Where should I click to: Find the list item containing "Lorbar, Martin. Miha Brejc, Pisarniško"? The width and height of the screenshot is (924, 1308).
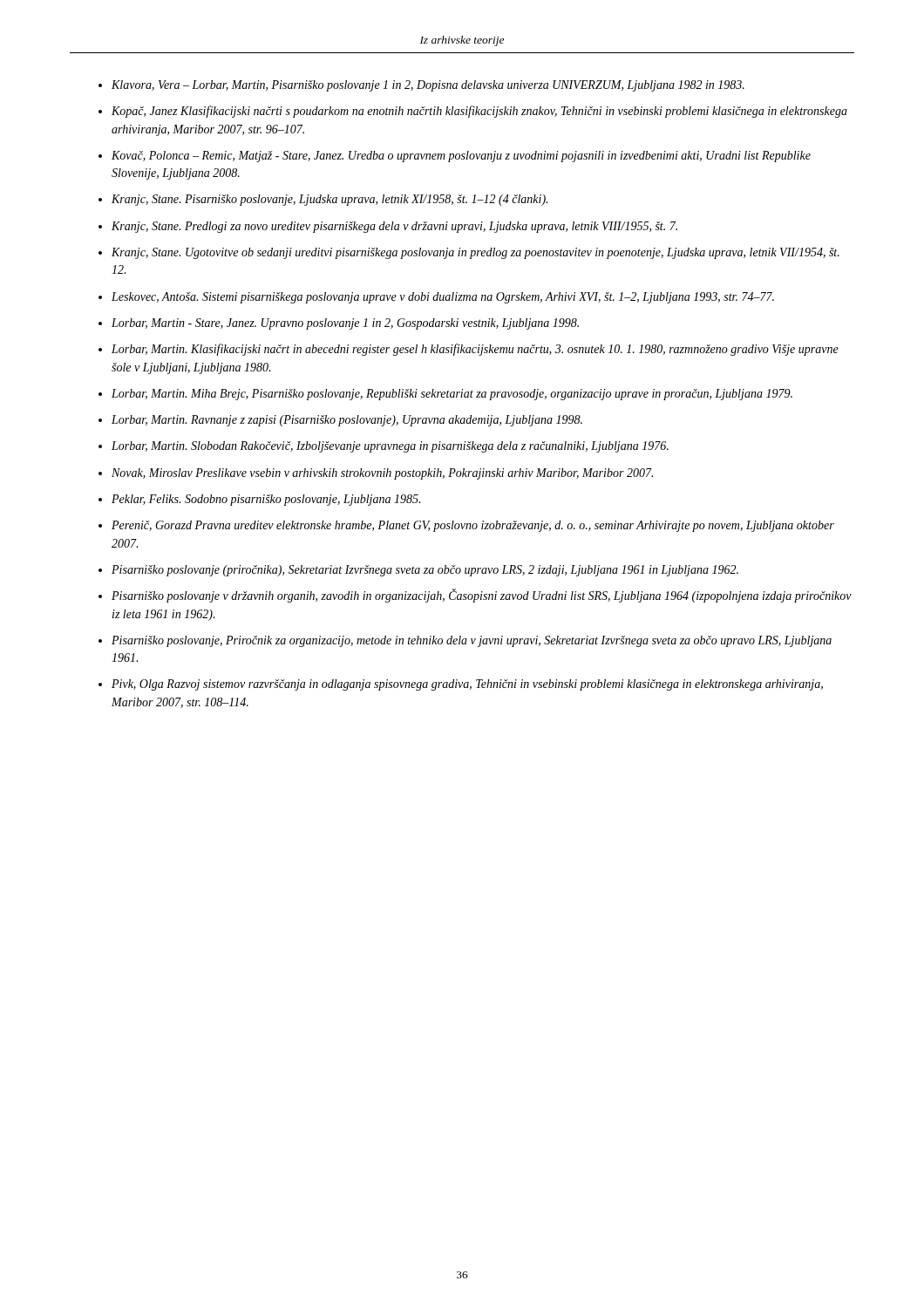click(452, 394)
